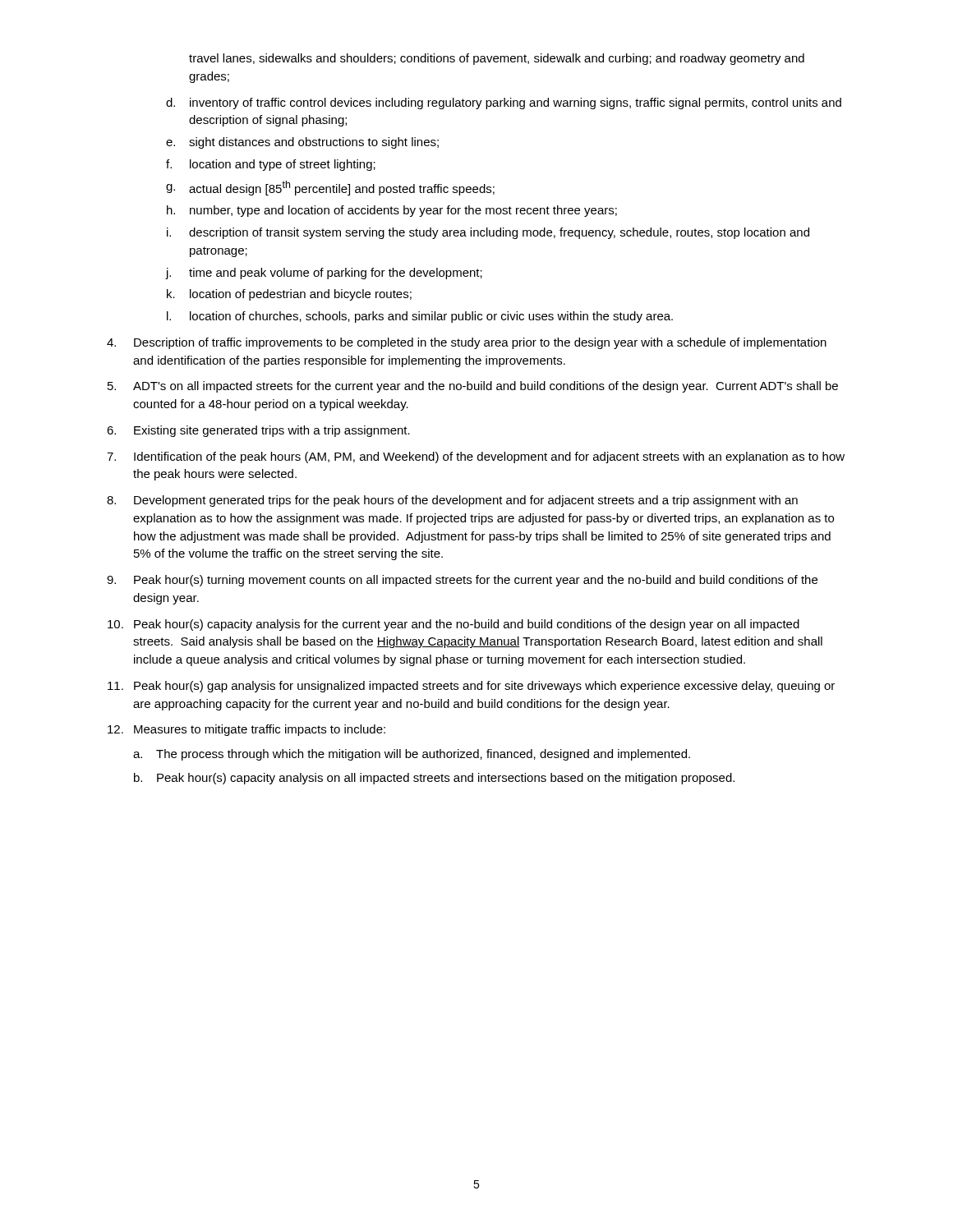The width and height of the screenshot is (953, 1232).
Task: Select the element starting "Peak hour(s) turning"
Action: [476, 588]
